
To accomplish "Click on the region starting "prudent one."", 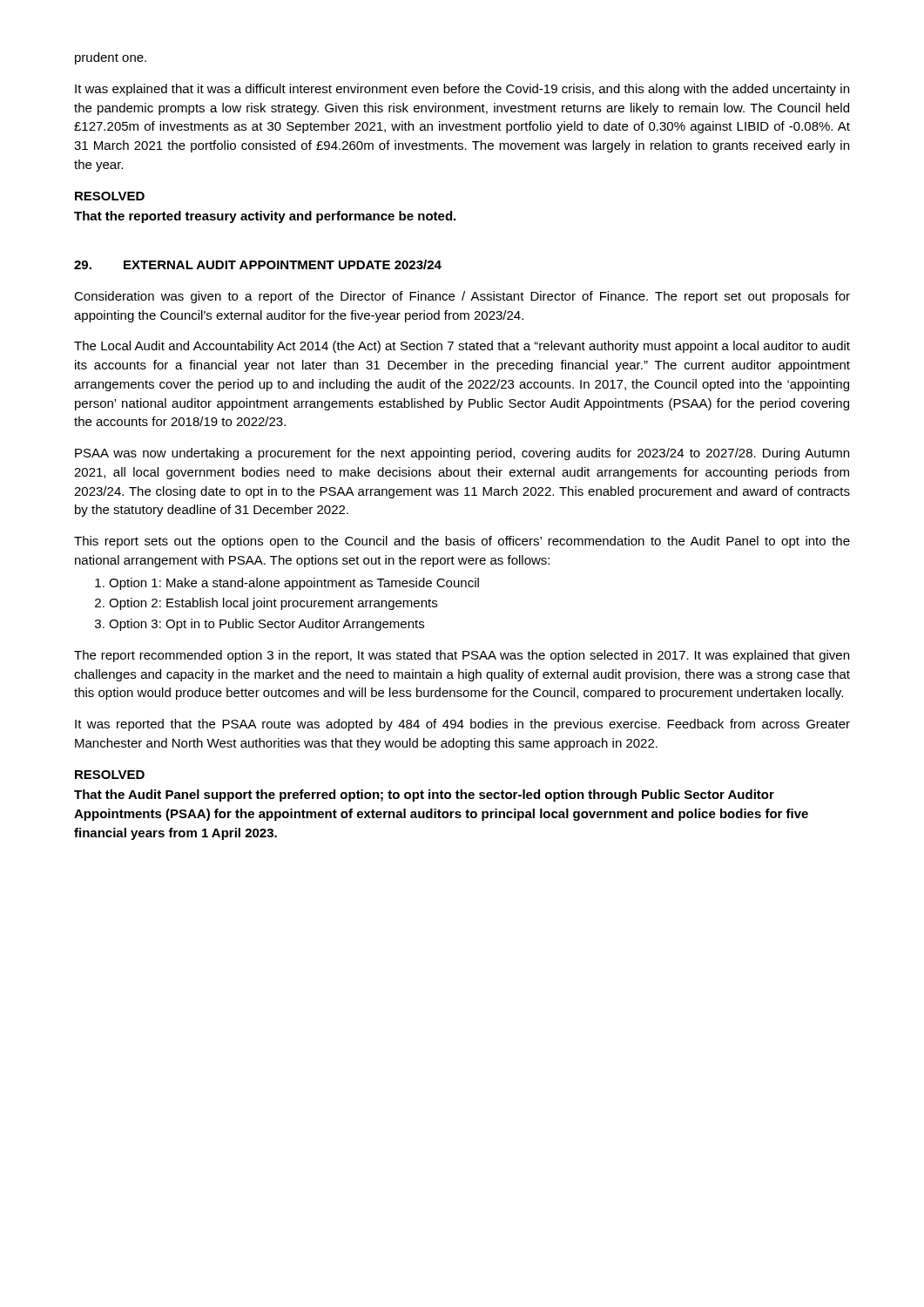I will pyautogui.click(x=111, y=57).
